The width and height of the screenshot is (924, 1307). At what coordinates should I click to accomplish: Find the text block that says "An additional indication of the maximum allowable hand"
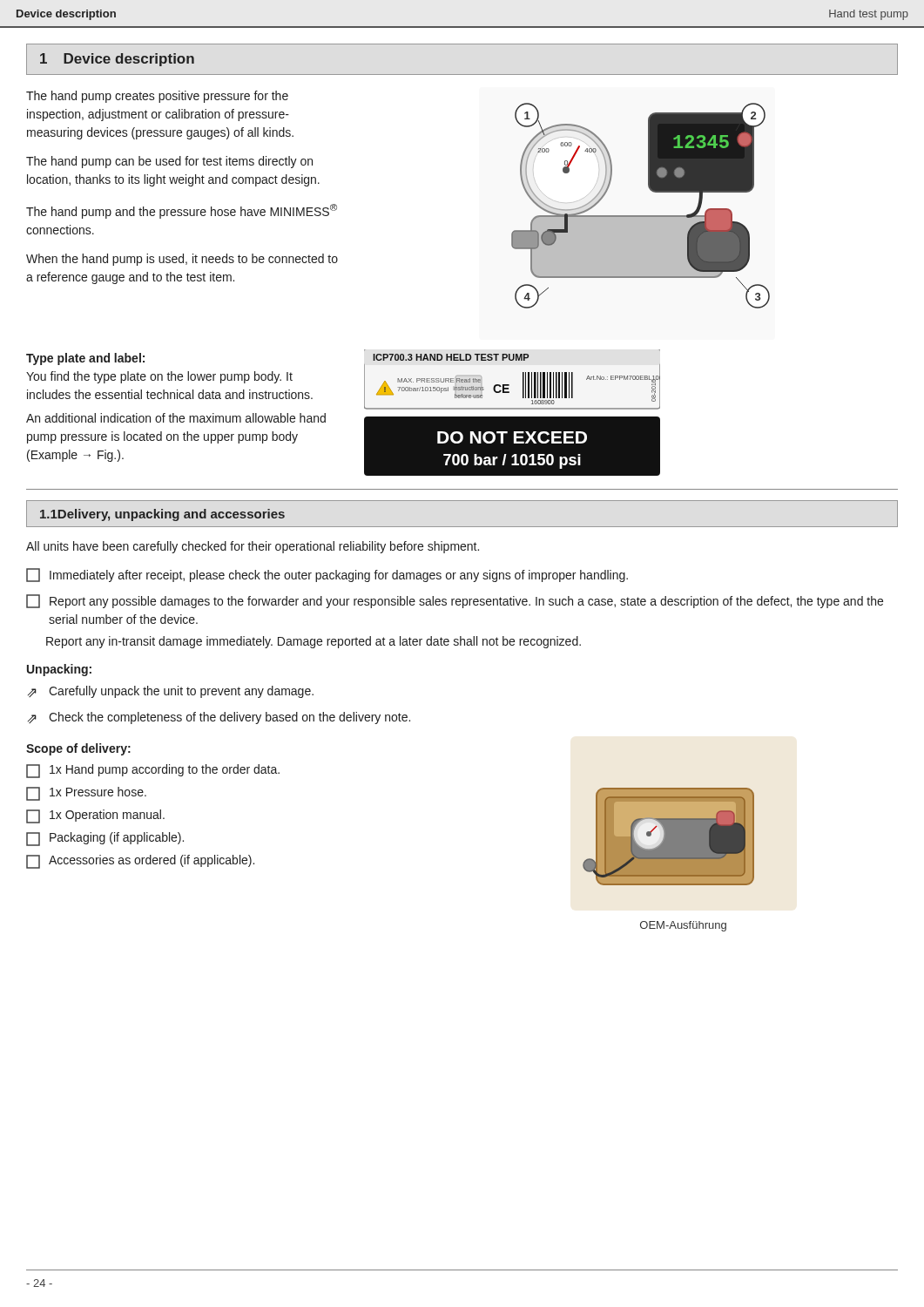(176, 437)
